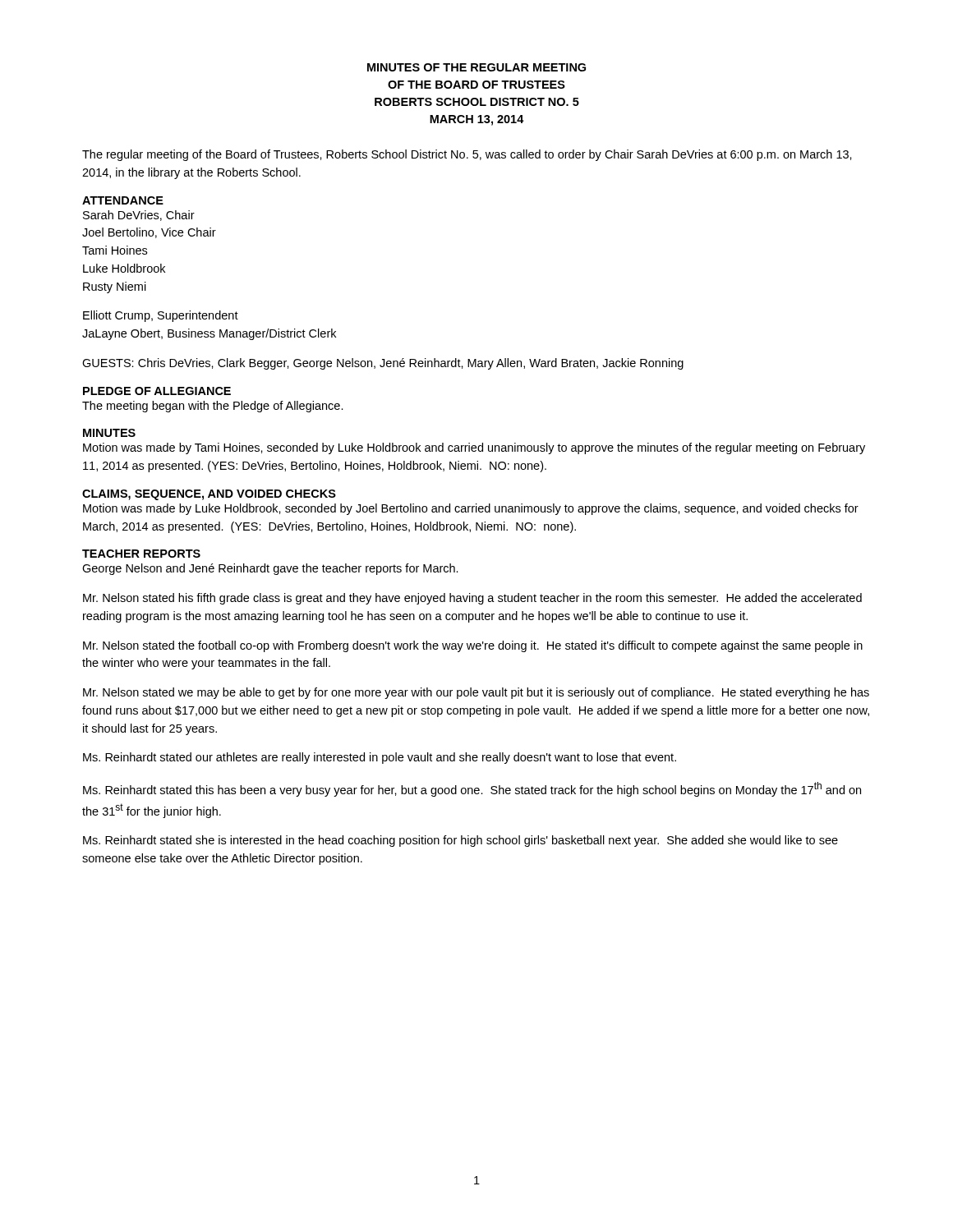Find the block starting "GUESTS: Chris DeVries, Clark"
Image resolution: width=953 pixels, height=1232 pixels.
pos(383,363)
